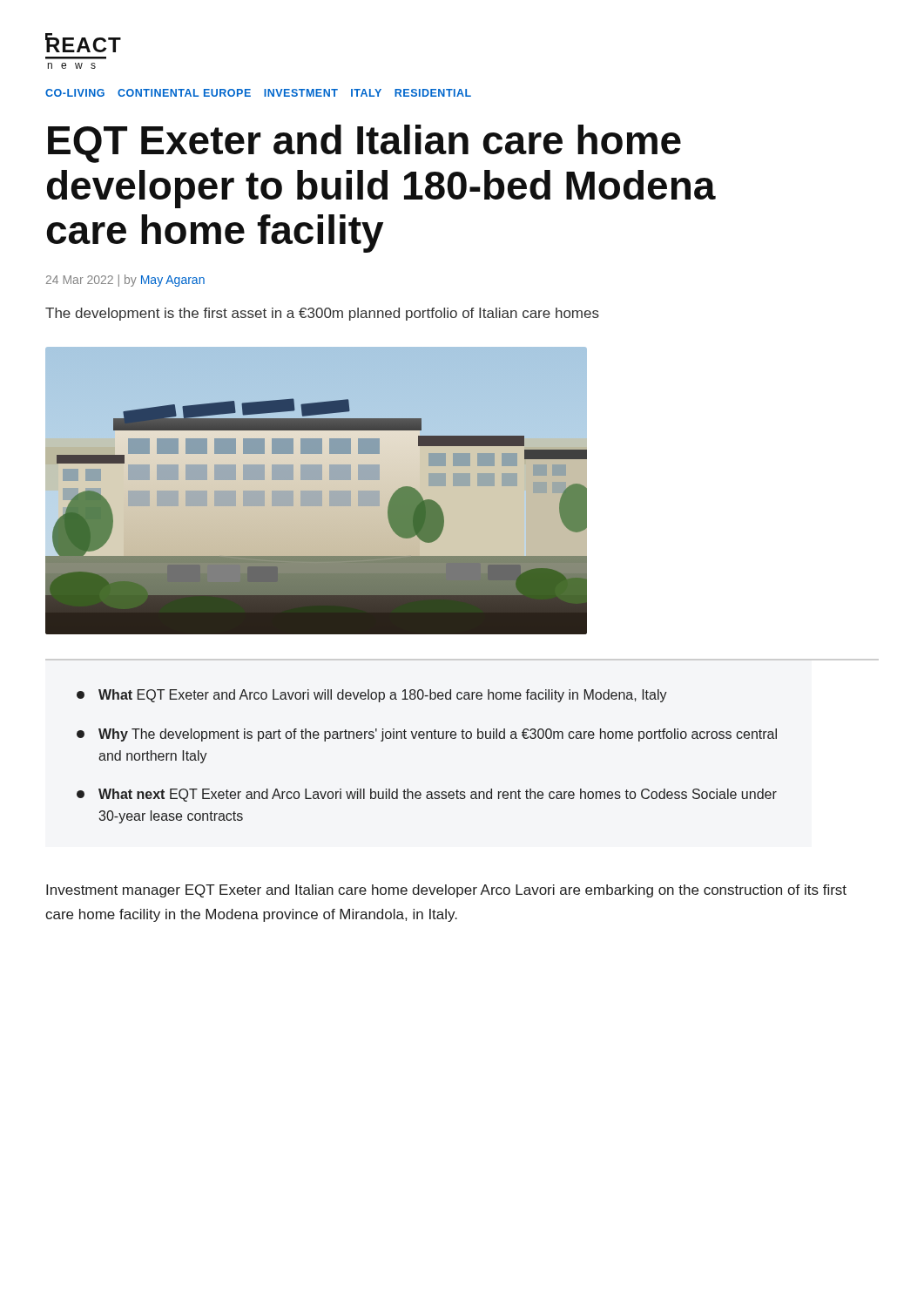Image resolution: width=924 pixels, height=1307 pixels.
Task: Click on the text block containing "24 Mar 2022"
Action: tap(125, 279)
